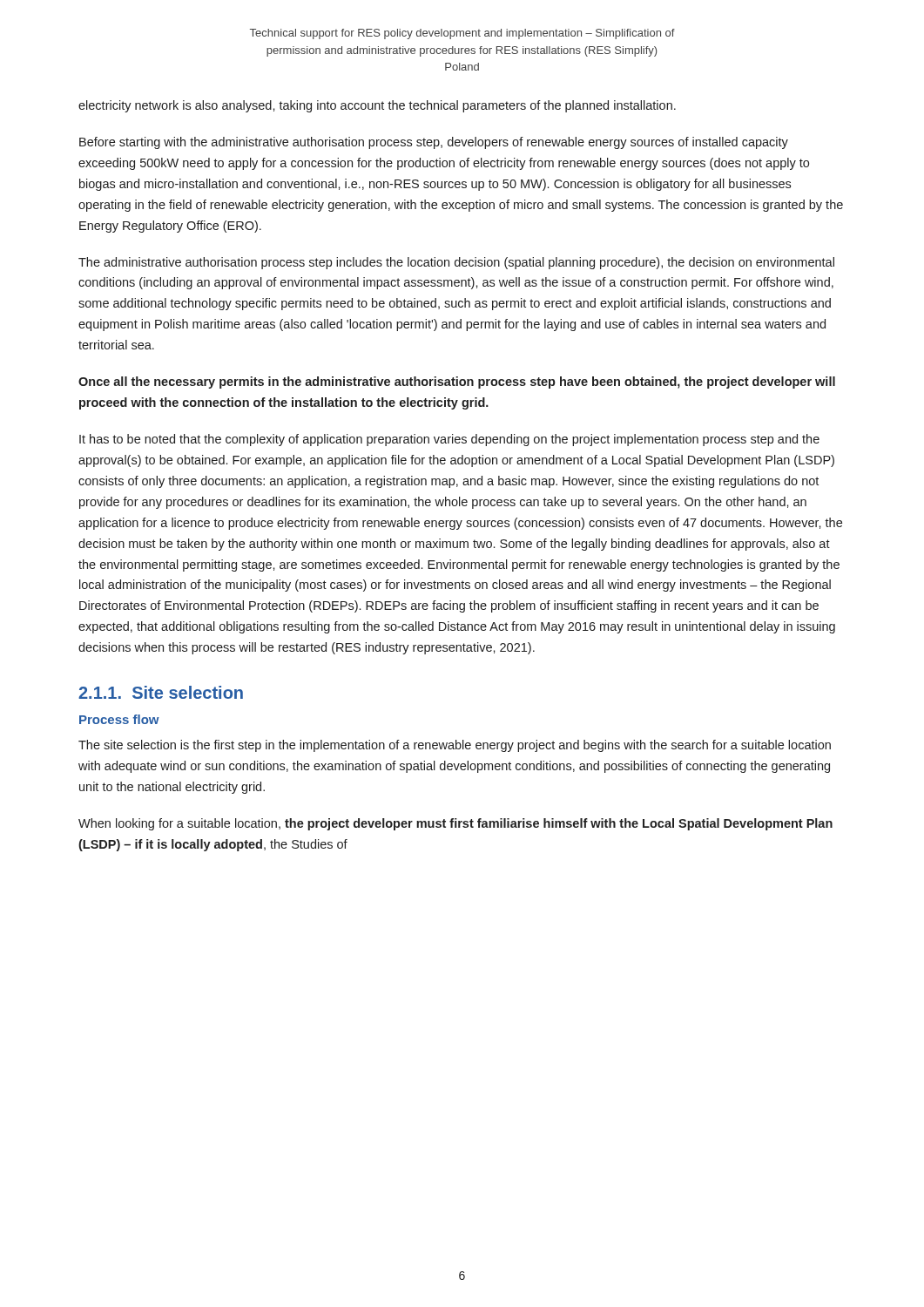Click on the text block that says "Once all the necessary permits in the administrative"
Screen dimensions: 1307x924
457,392
